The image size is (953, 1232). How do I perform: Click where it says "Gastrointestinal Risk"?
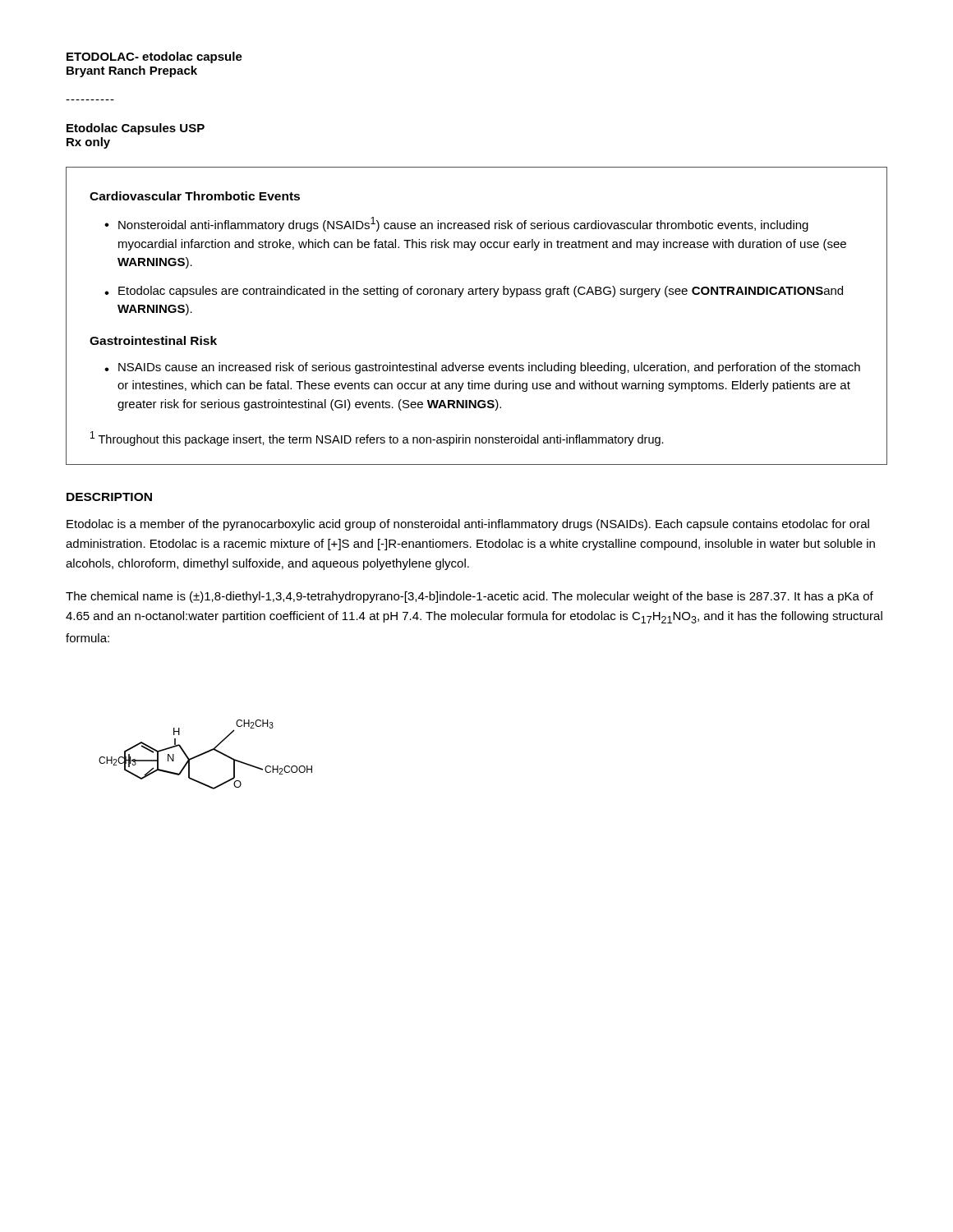click(x=153, y=340)
